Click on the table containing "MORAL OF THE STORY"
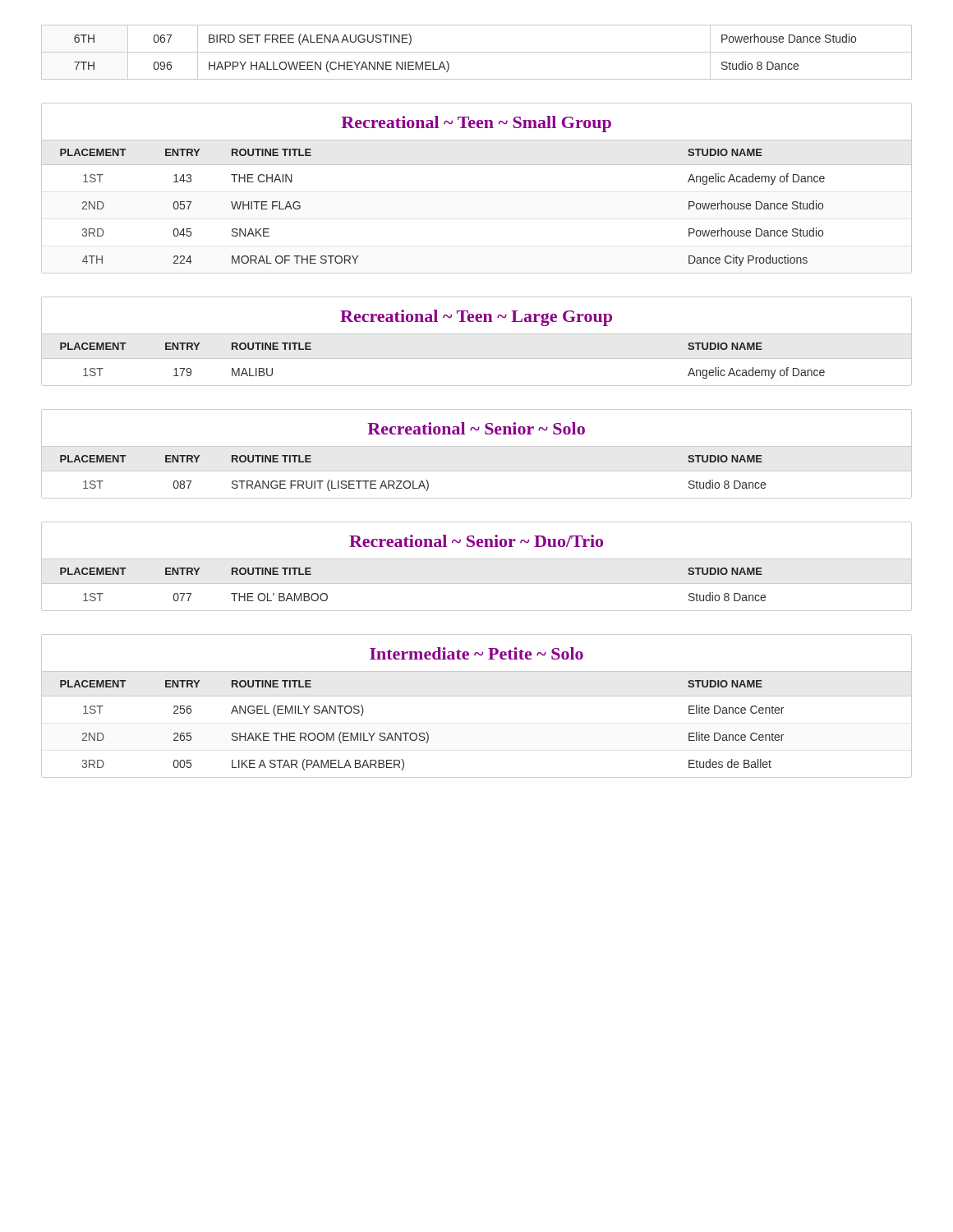Image resolution: width=953 pixels, height=1232 pixels. tap(476, 206)
